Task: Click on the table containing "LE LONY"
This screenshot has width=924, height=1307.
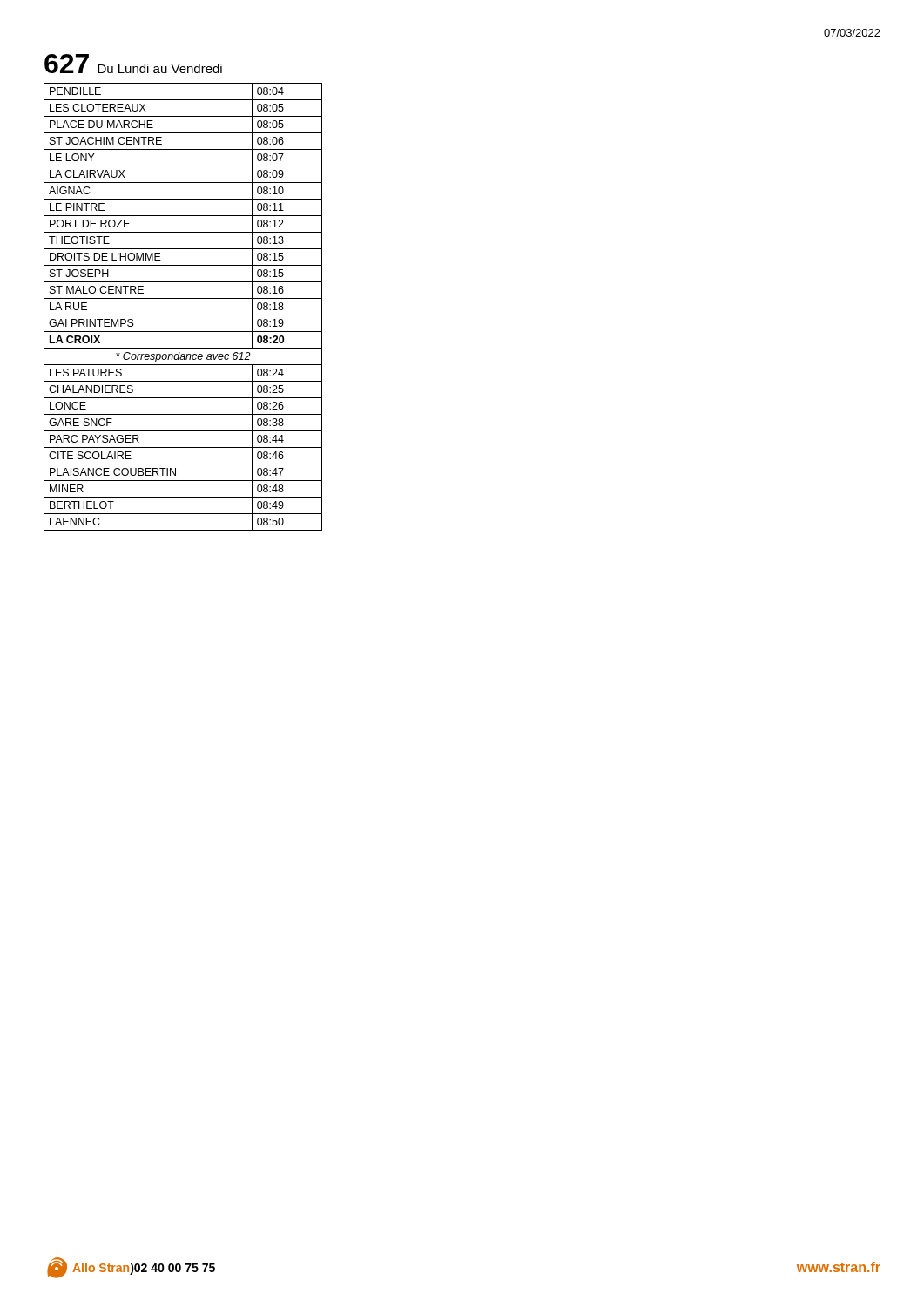Action: click(x=183, y=307)
